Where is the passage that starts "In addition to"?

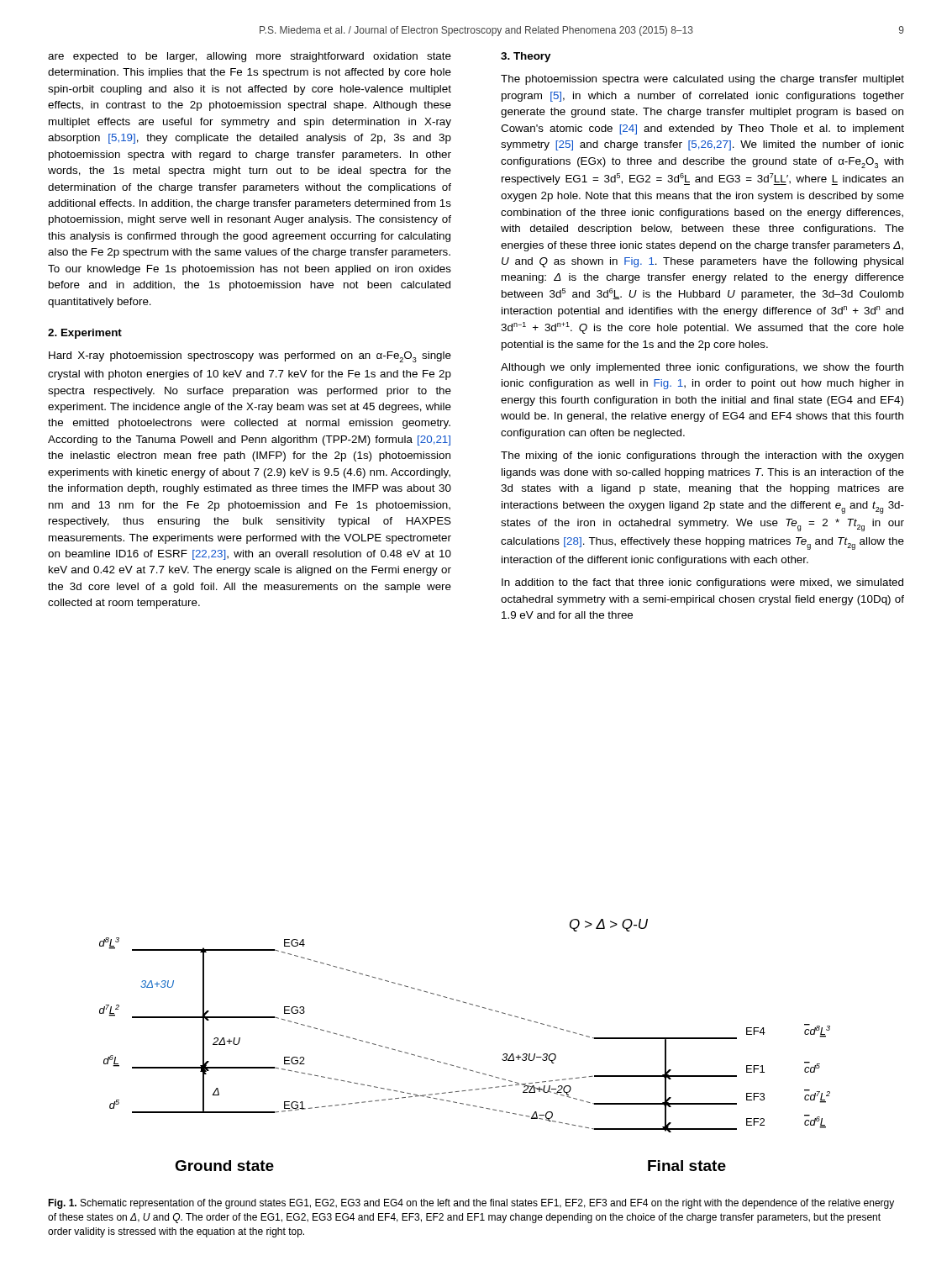(702, 599)
